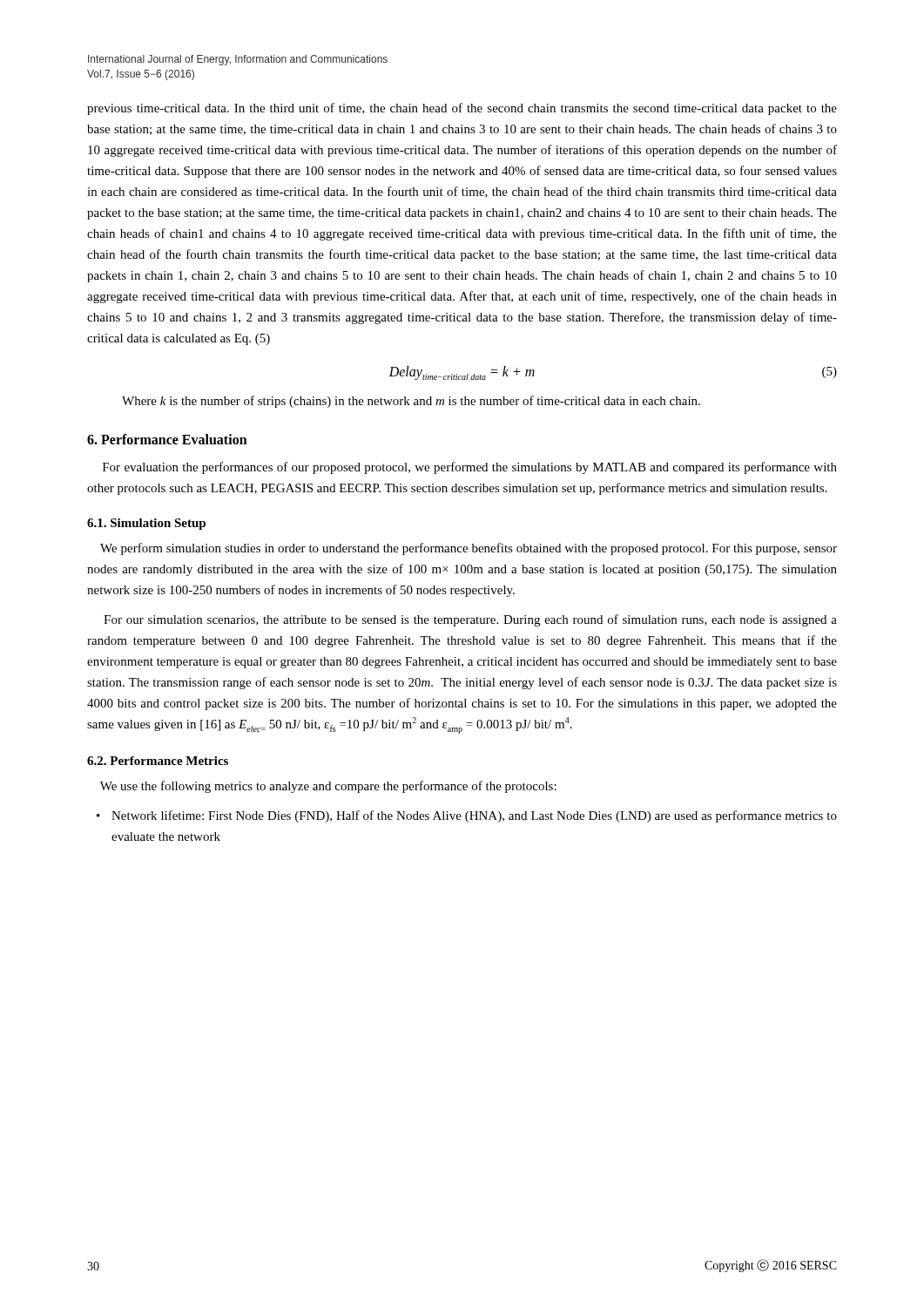
Task: Locate the list item containing "• Network lifetime: First Node Dies (FND), Half"
Action: [466, 824]
